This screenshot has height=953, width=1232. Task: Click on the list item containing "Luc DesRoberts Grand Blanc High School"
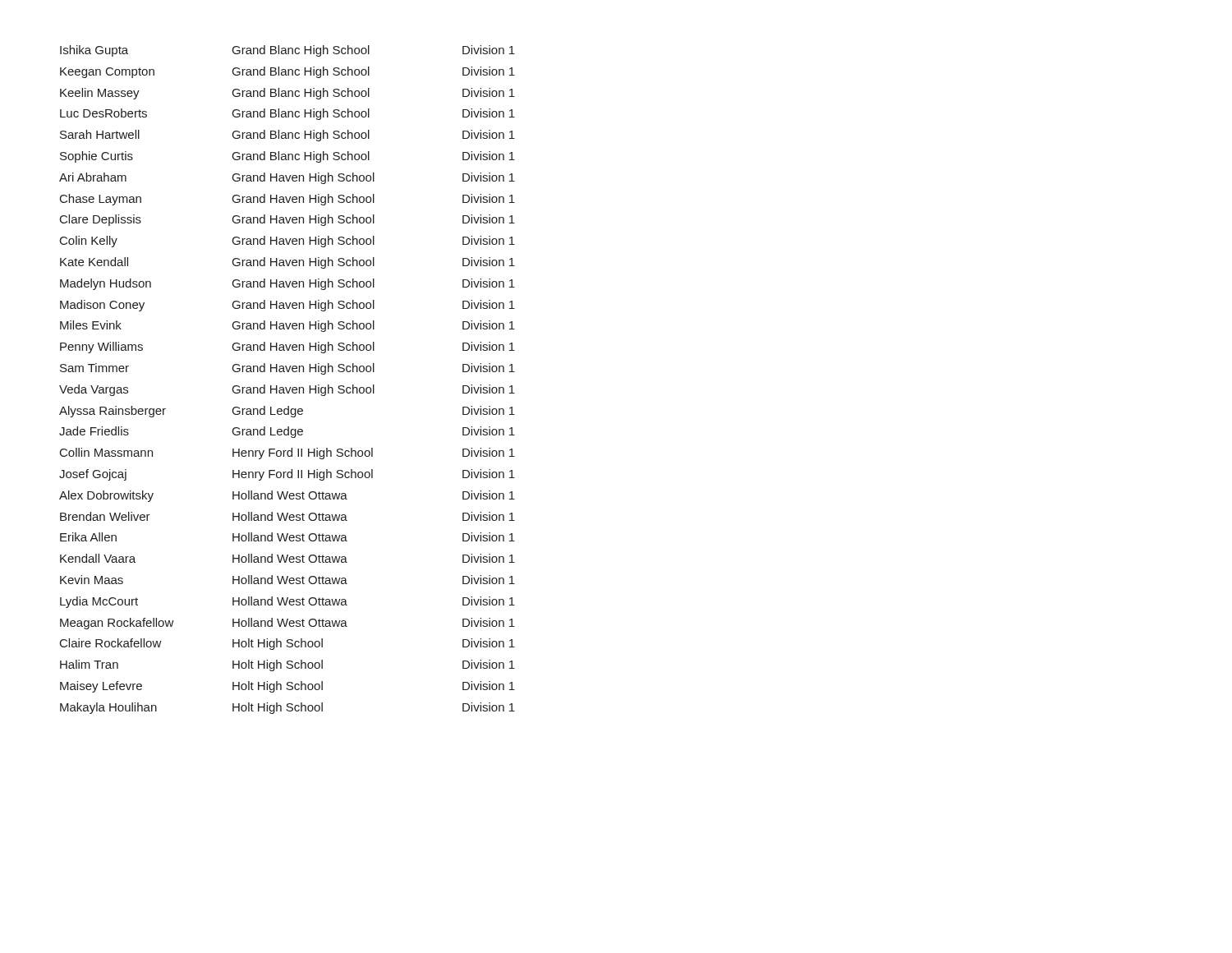[314, 114]
